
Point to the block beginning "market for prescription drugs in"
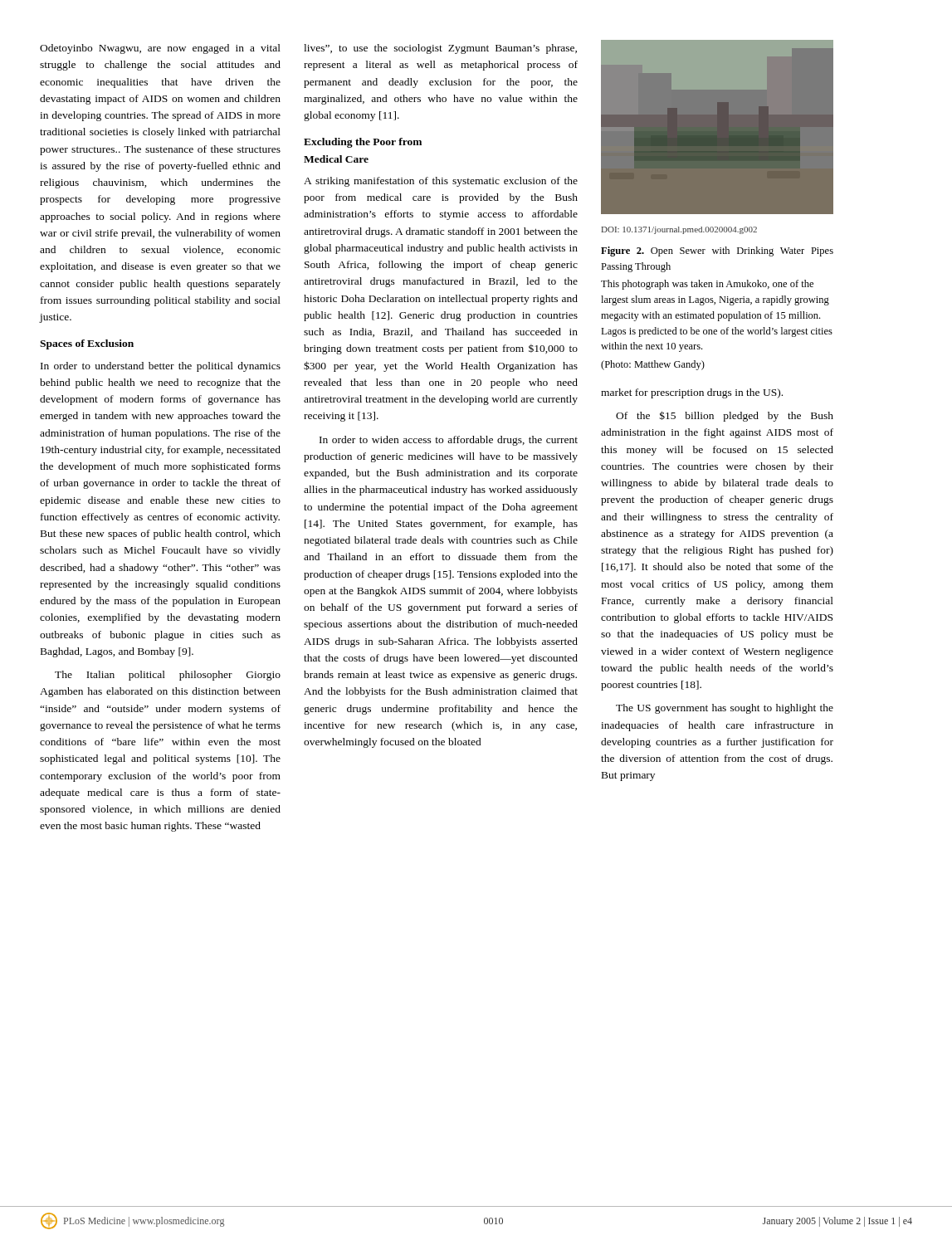(x=717, y=392)
